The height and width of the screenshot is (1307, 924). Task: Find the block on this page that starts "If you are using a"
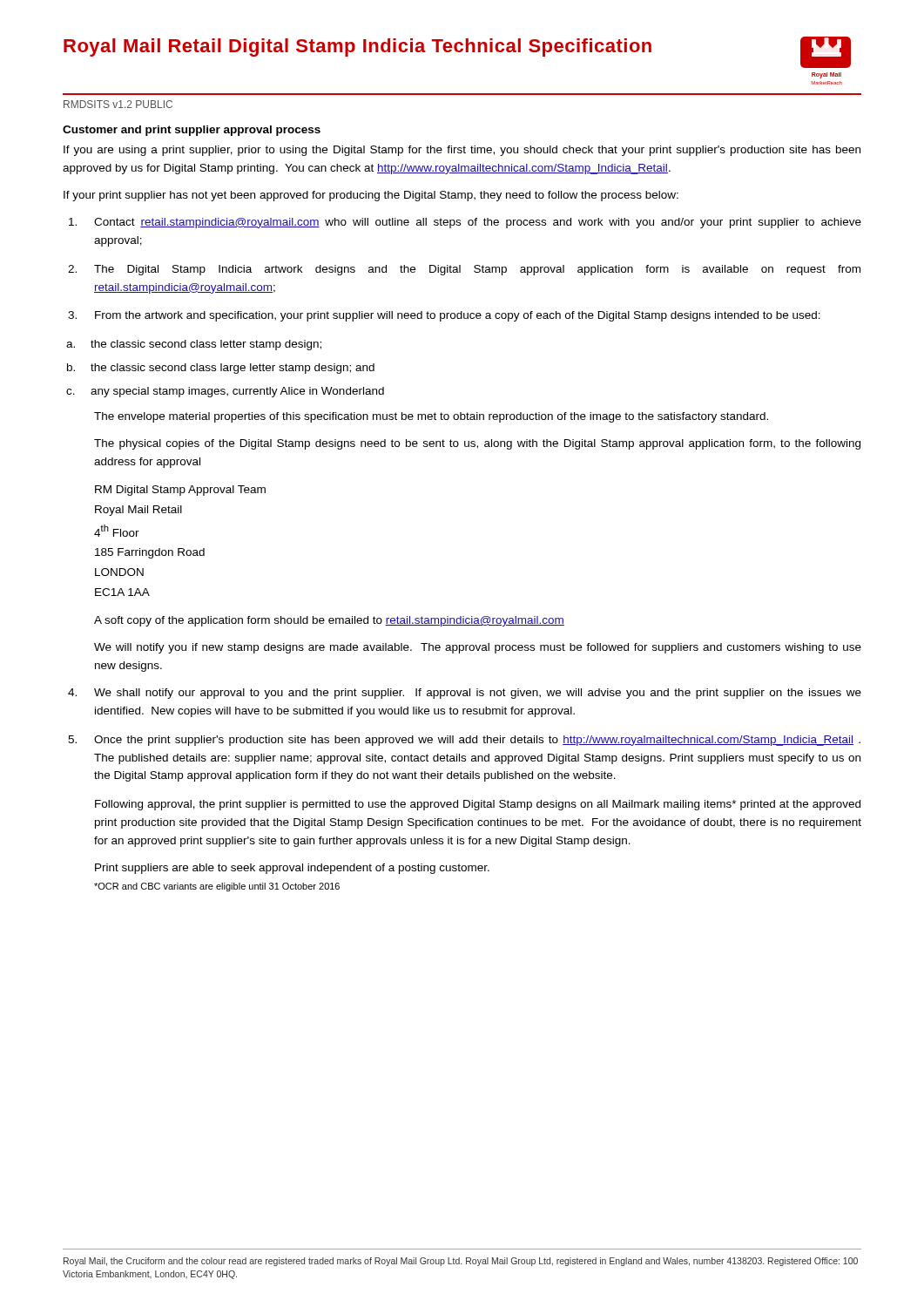462,159
